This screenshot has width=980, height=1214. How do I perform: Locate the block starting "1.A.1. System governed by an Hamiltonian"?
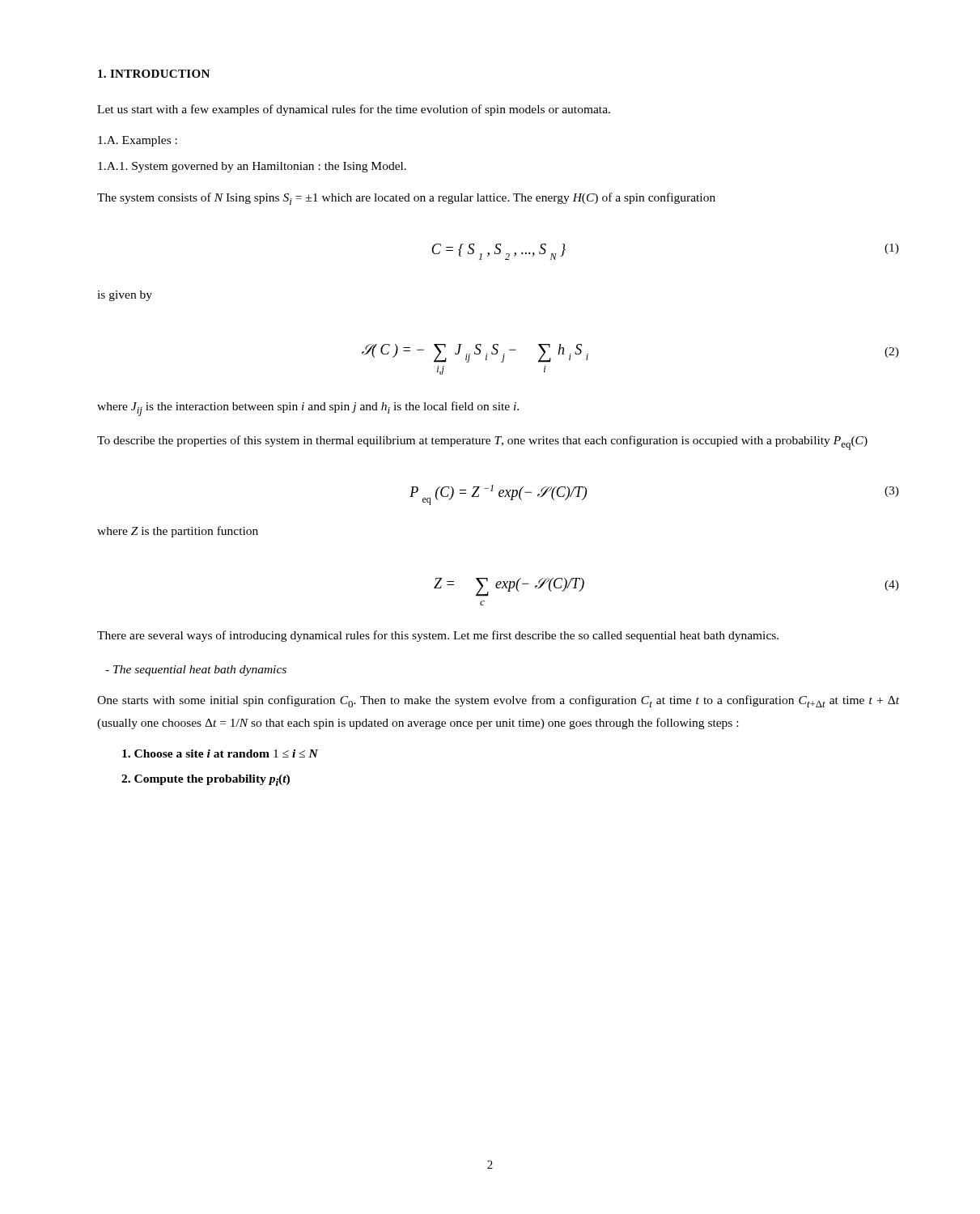click(x=252, y=165)
